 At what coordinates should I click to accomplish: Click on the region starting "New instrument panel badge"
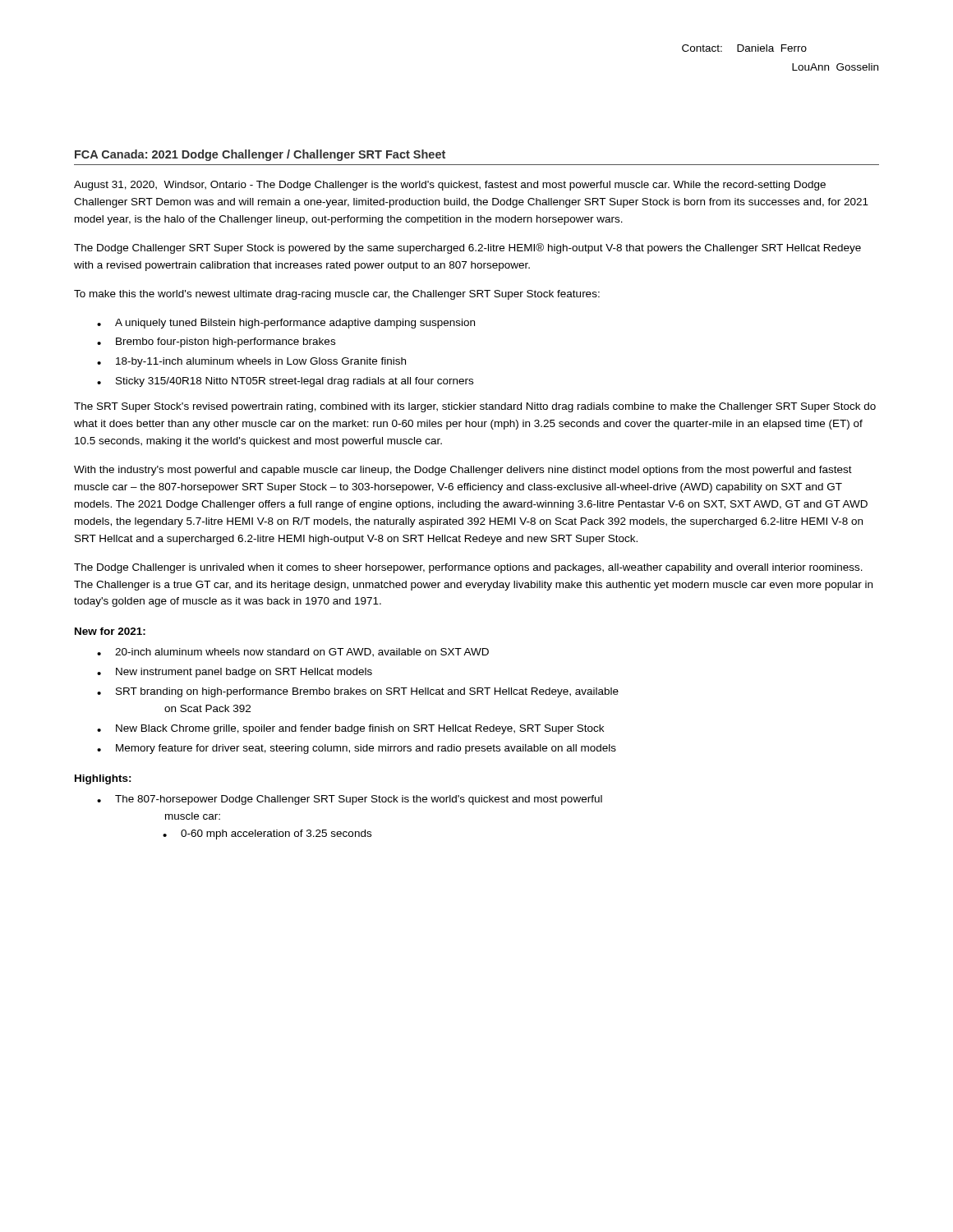coord(244,672)
